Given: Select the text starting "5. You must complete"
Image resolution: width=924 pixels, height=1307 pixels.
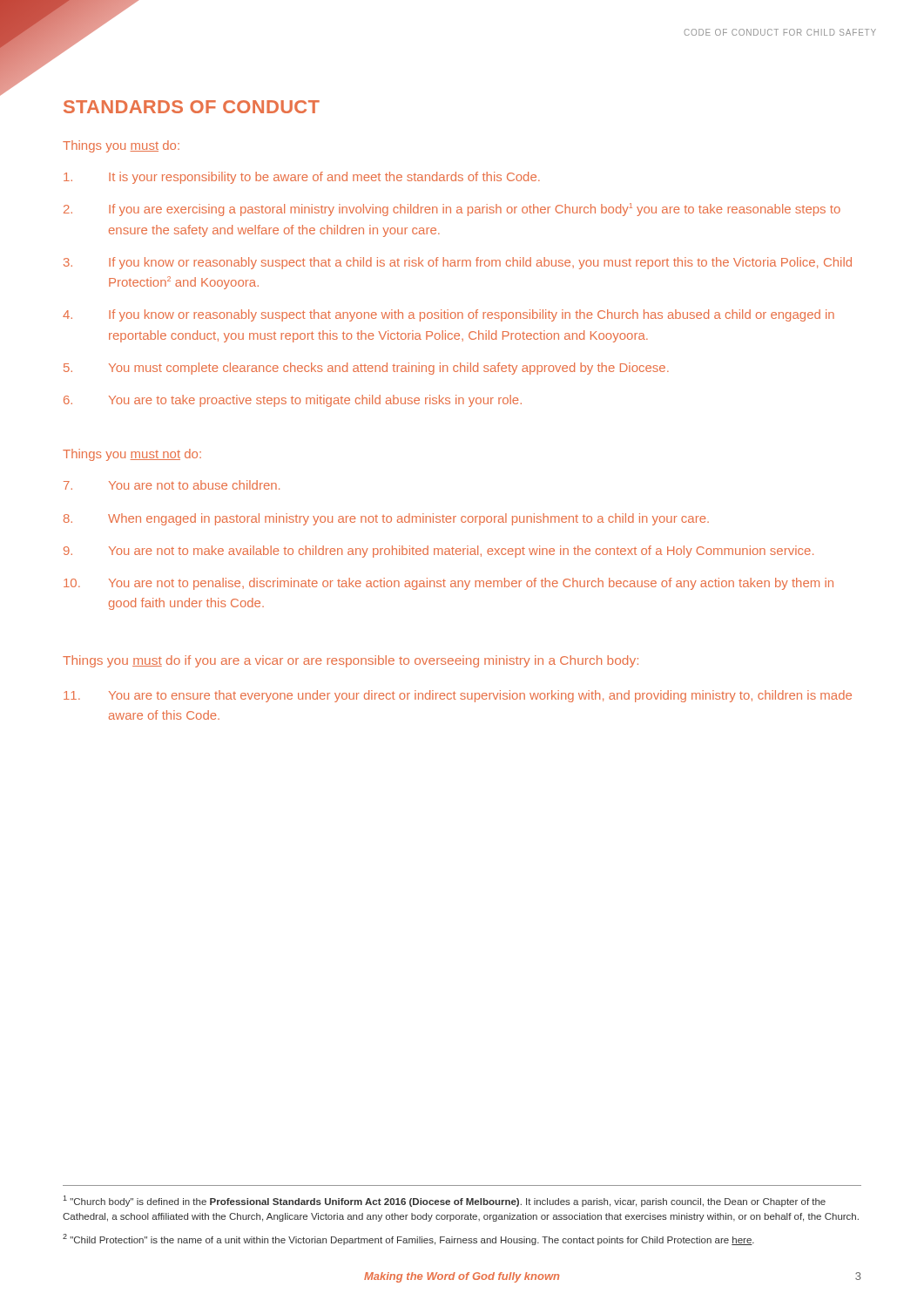Looking at the screenshot, I should [x=462, y=367].
